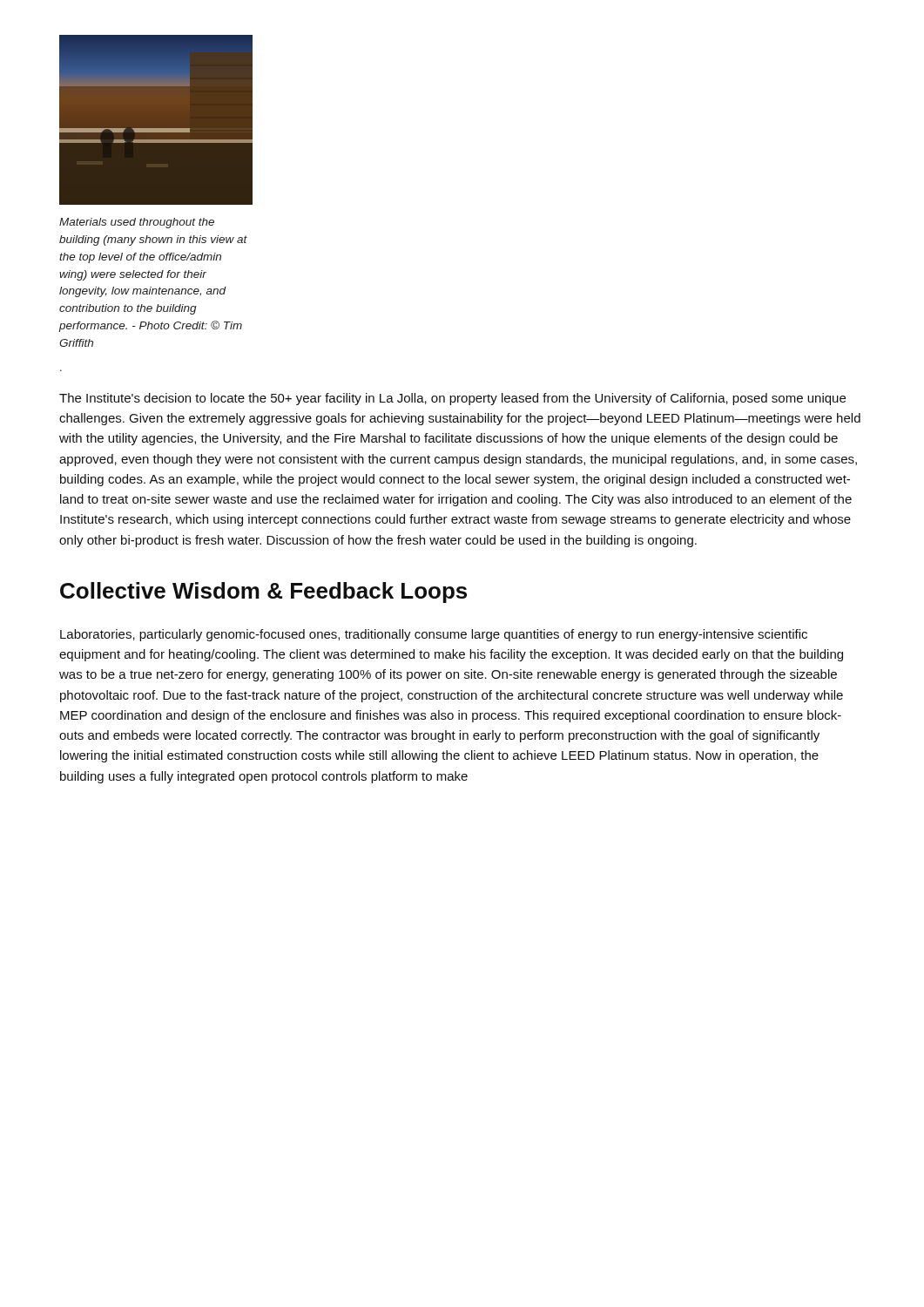Select the text block containing "The Institute's decision to locate the 50+"
The image size is (924, 1307).
click(x=460, y=468)
